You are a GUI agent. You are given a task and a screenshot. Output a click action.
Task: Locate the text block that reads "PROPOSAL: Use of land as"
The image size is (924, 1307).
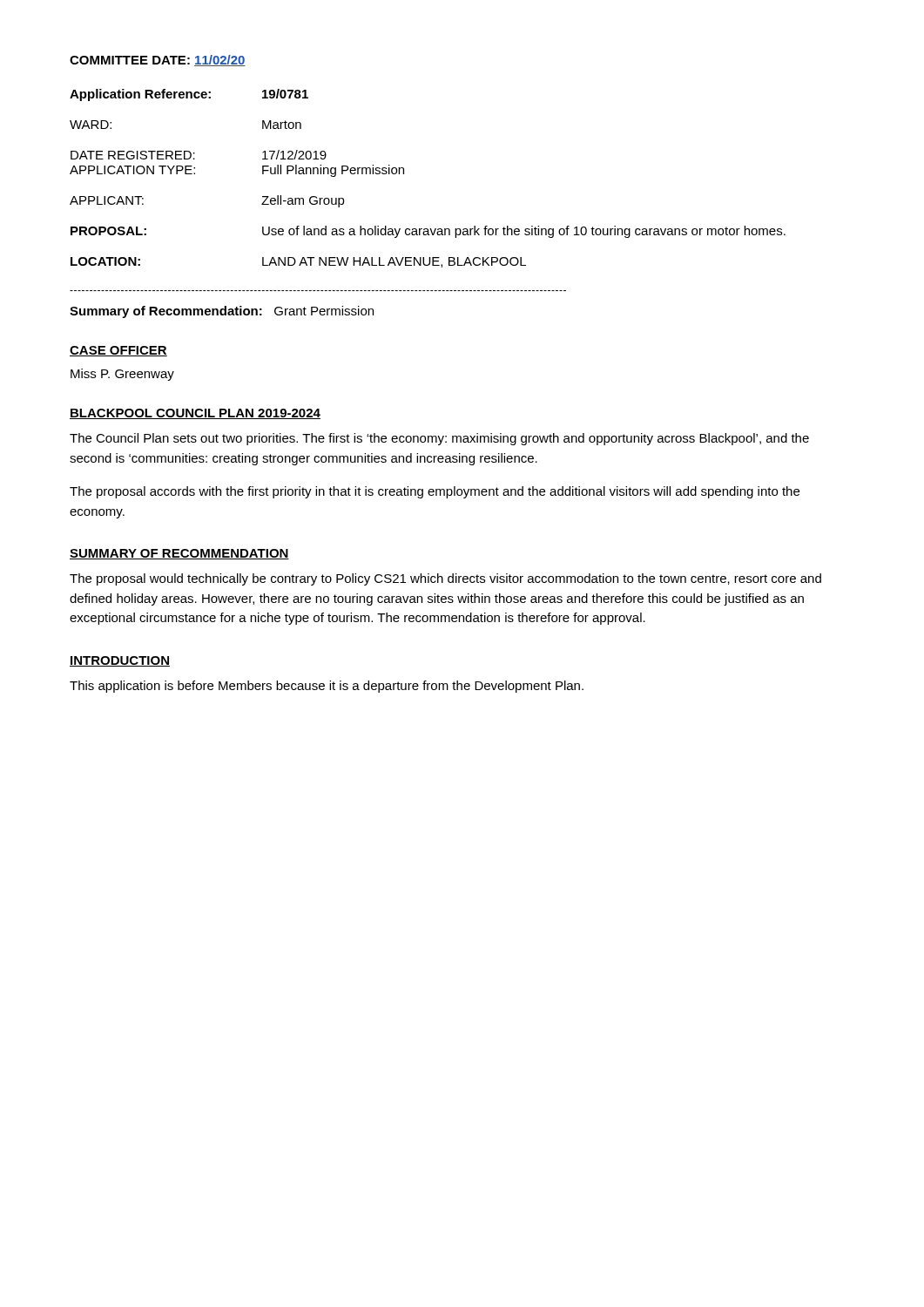pos(462,230)
